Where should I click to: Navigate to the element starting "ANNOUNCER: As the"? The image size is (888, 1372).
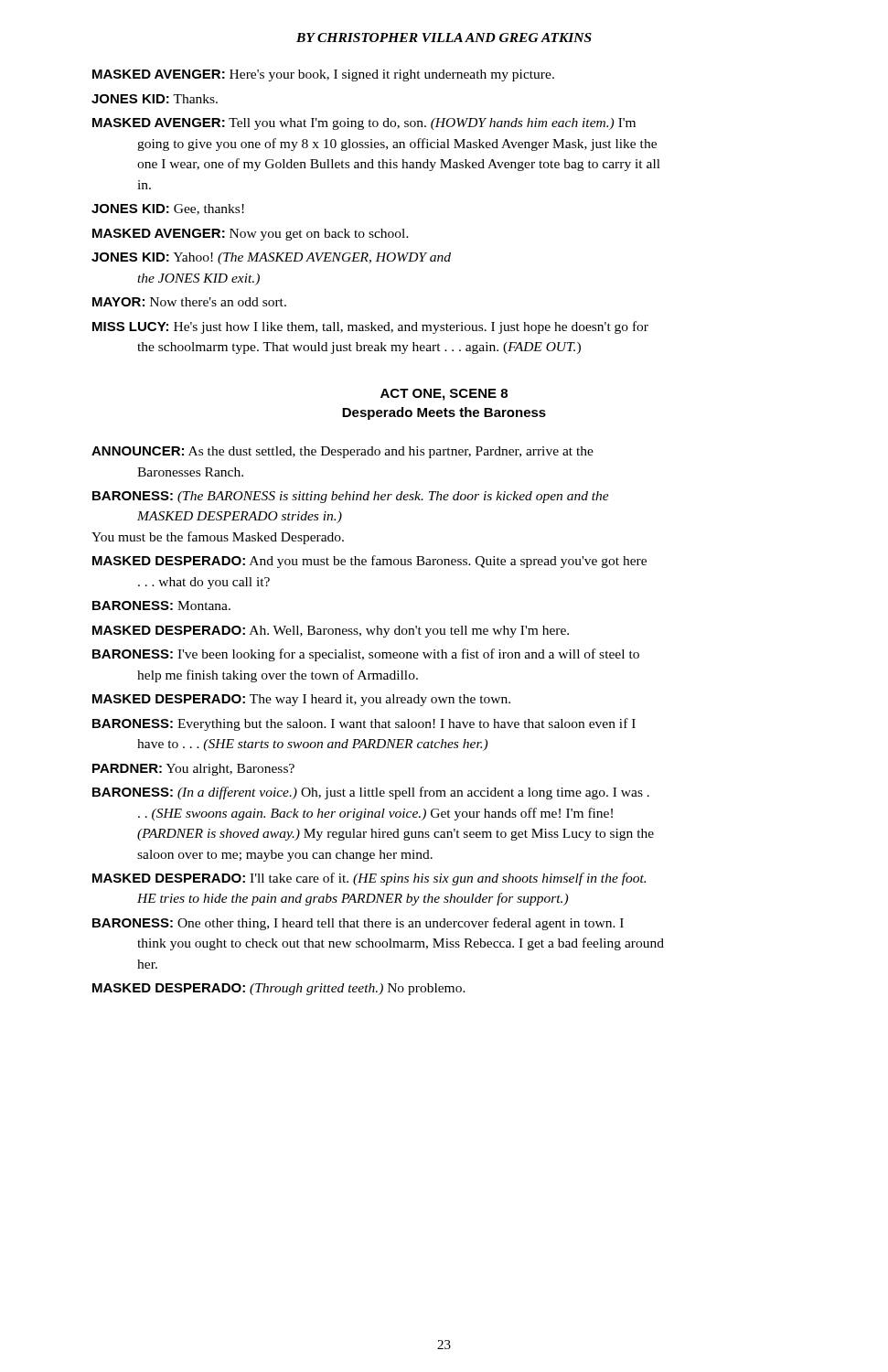[x=444, y=462]
